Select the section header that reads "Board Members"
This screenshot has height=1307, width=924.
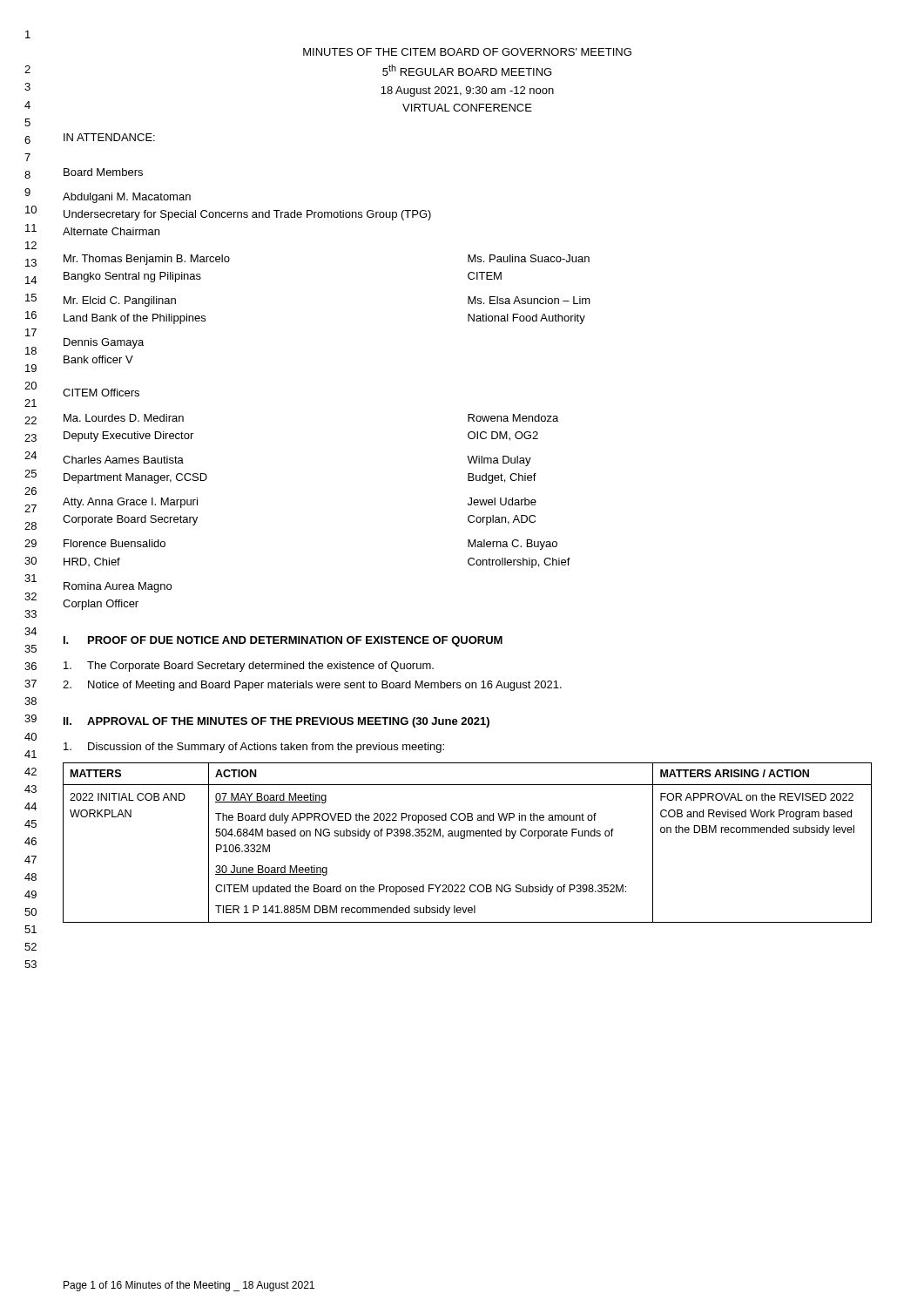click(103, 172)
